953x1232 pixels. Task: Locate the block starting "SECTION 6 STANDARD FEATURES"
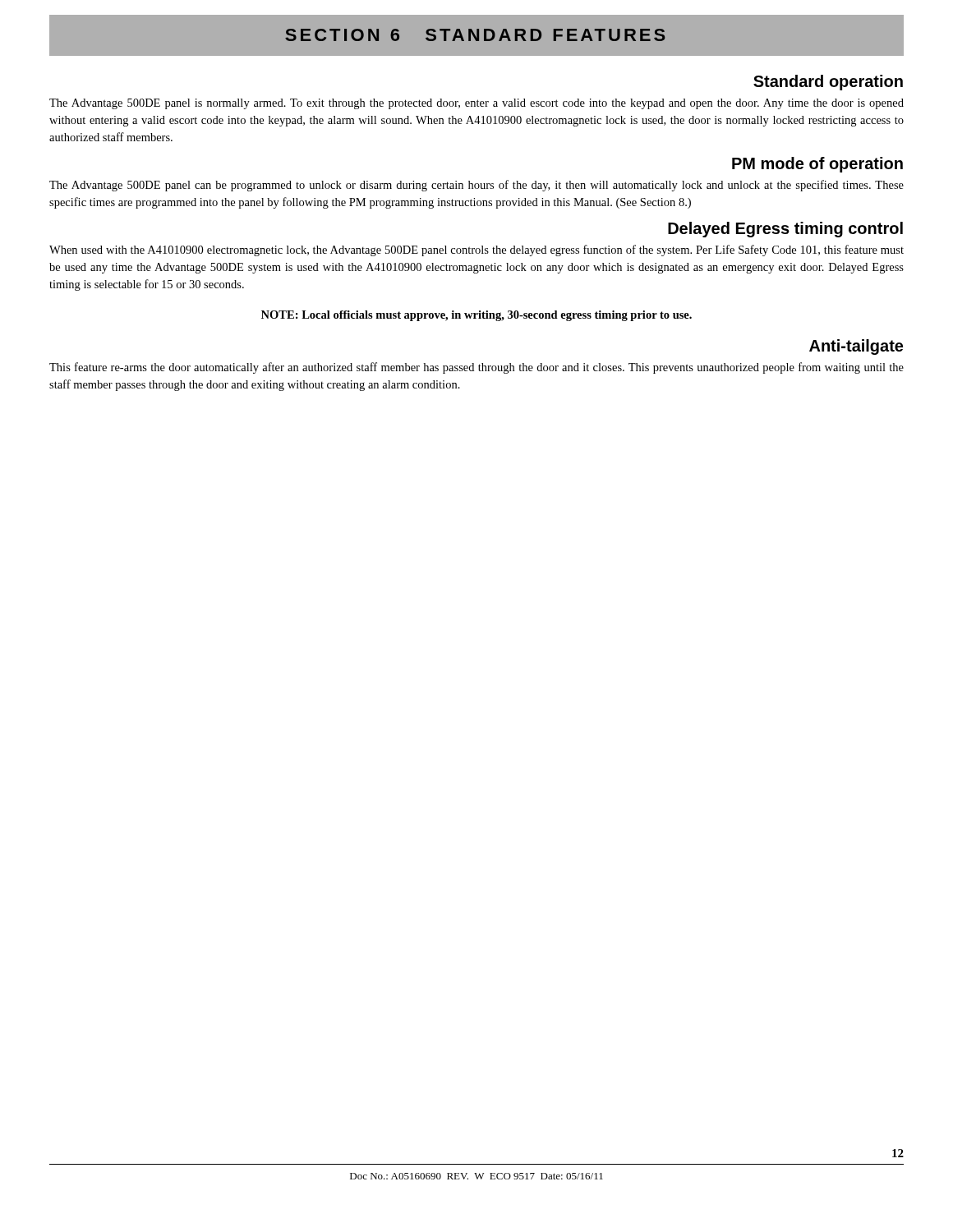[x=476, y=35]
